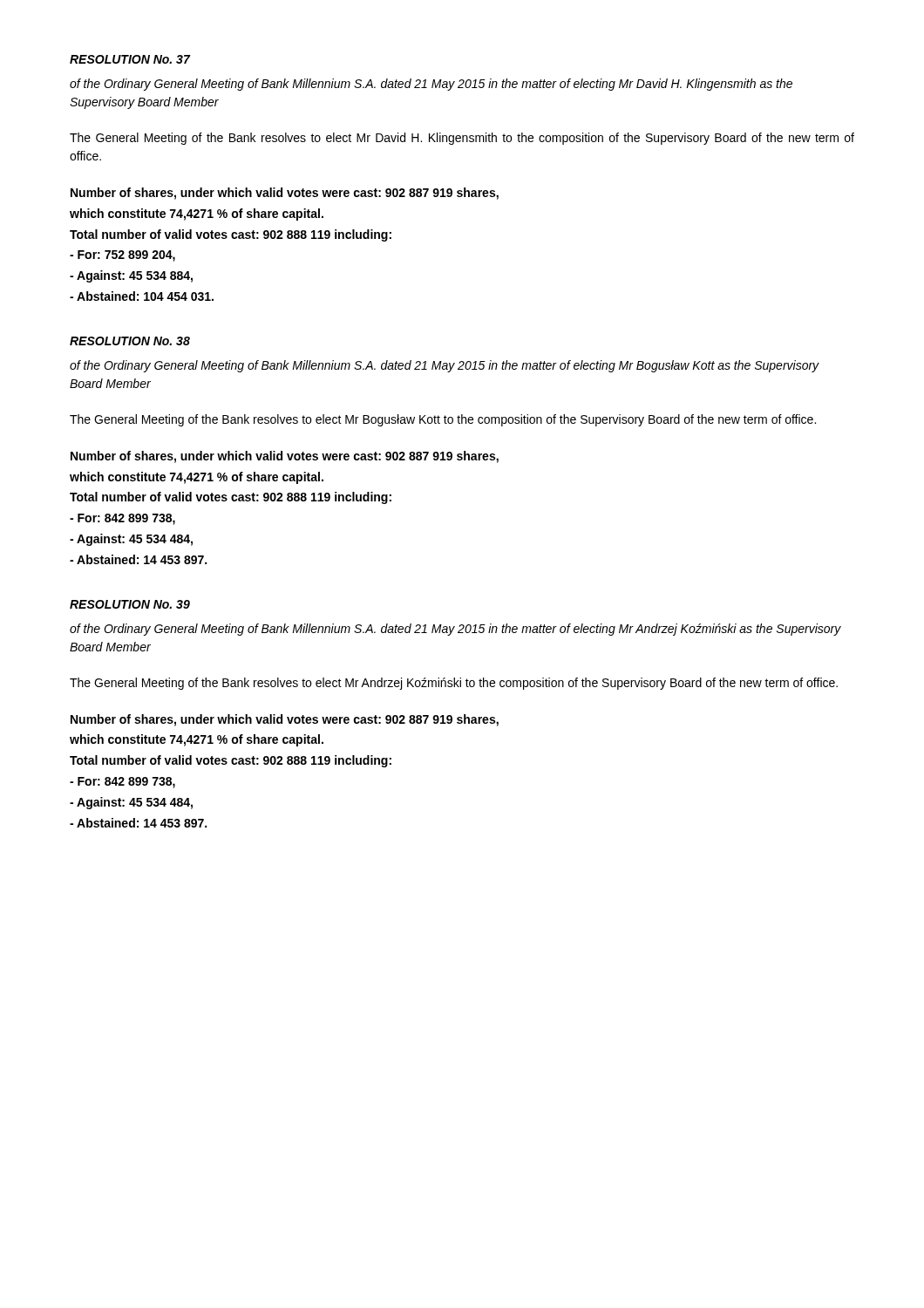Find the region starting "RESOLUTION No. 37"

coord(130,59)
